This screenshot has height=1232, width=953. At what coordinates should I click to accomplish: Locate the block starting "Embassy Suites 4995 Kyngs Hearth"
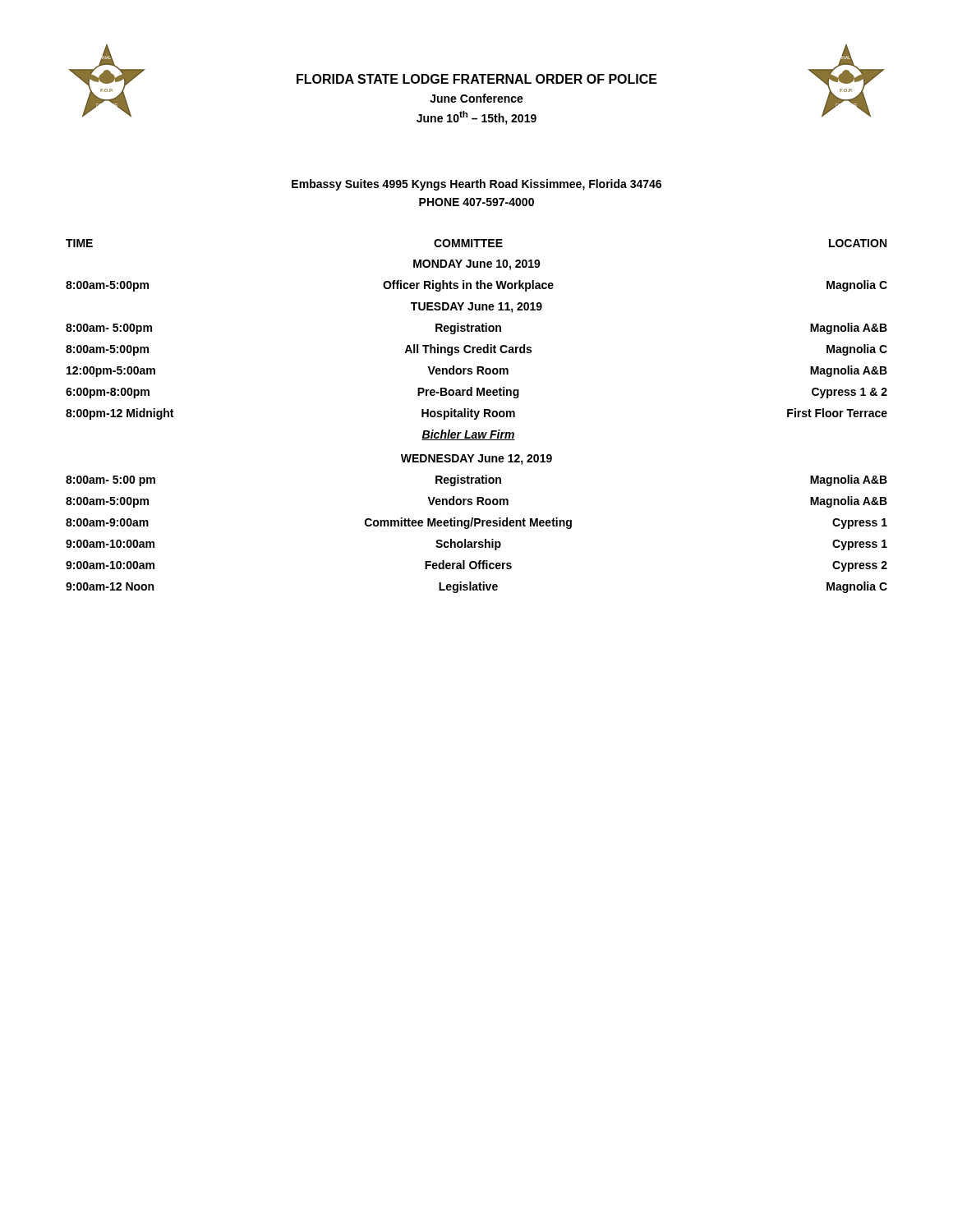tap(476, 184)
